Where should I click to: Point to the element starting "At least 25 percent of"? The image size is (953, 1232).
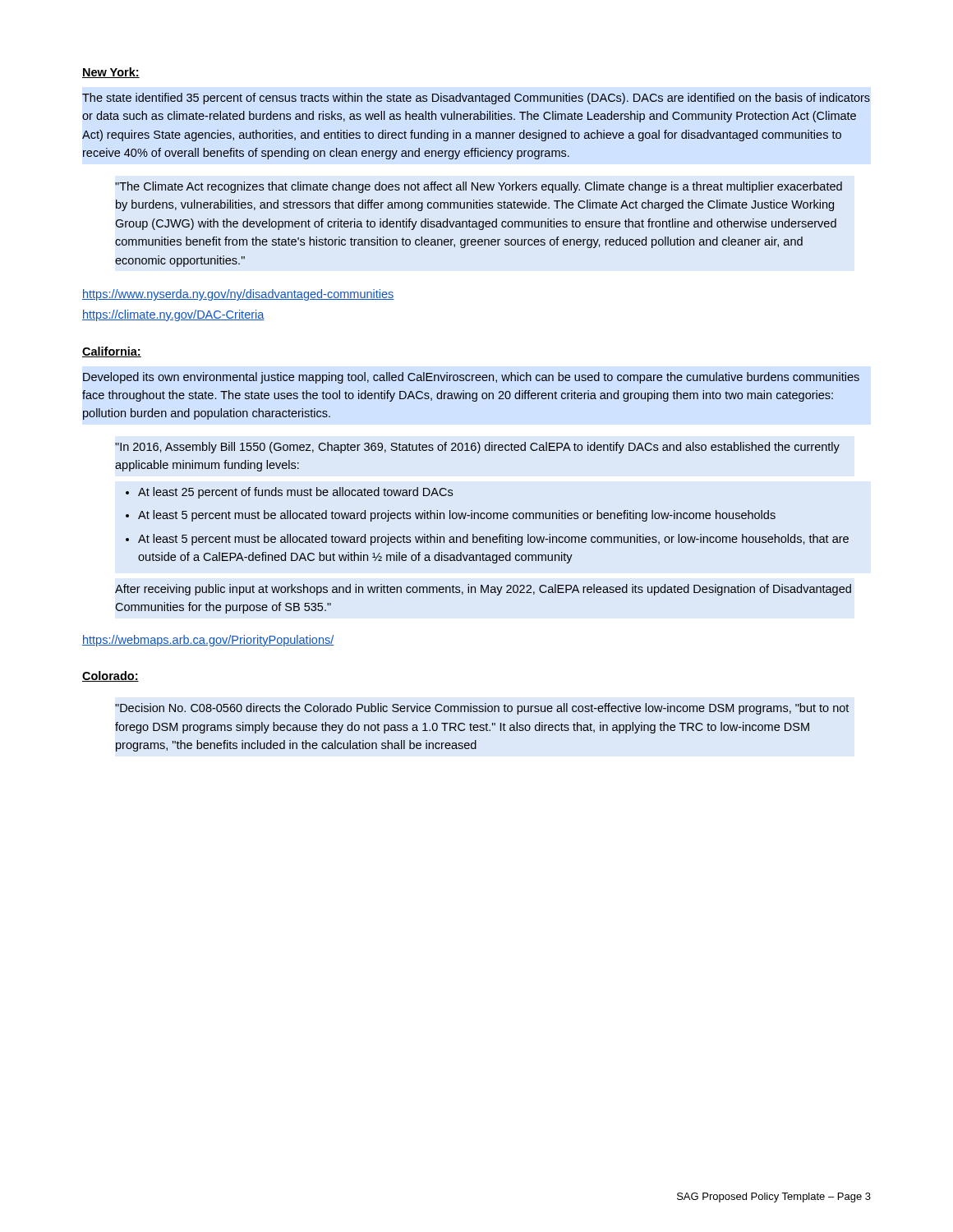click(x=296, y=492)
